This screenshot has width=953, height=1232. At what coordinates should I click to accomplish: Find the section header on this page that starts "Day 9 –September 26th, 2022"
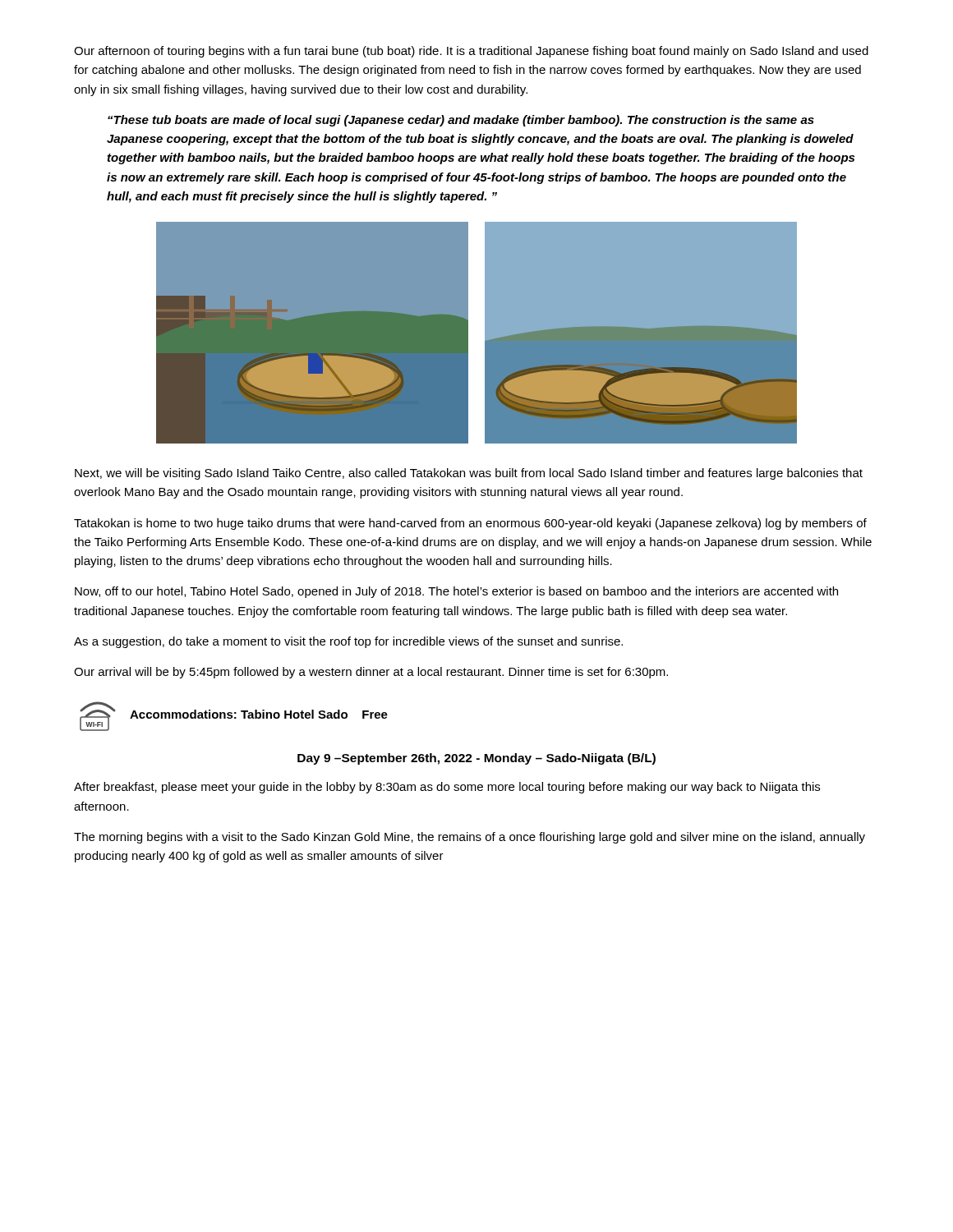pos(476,758)
